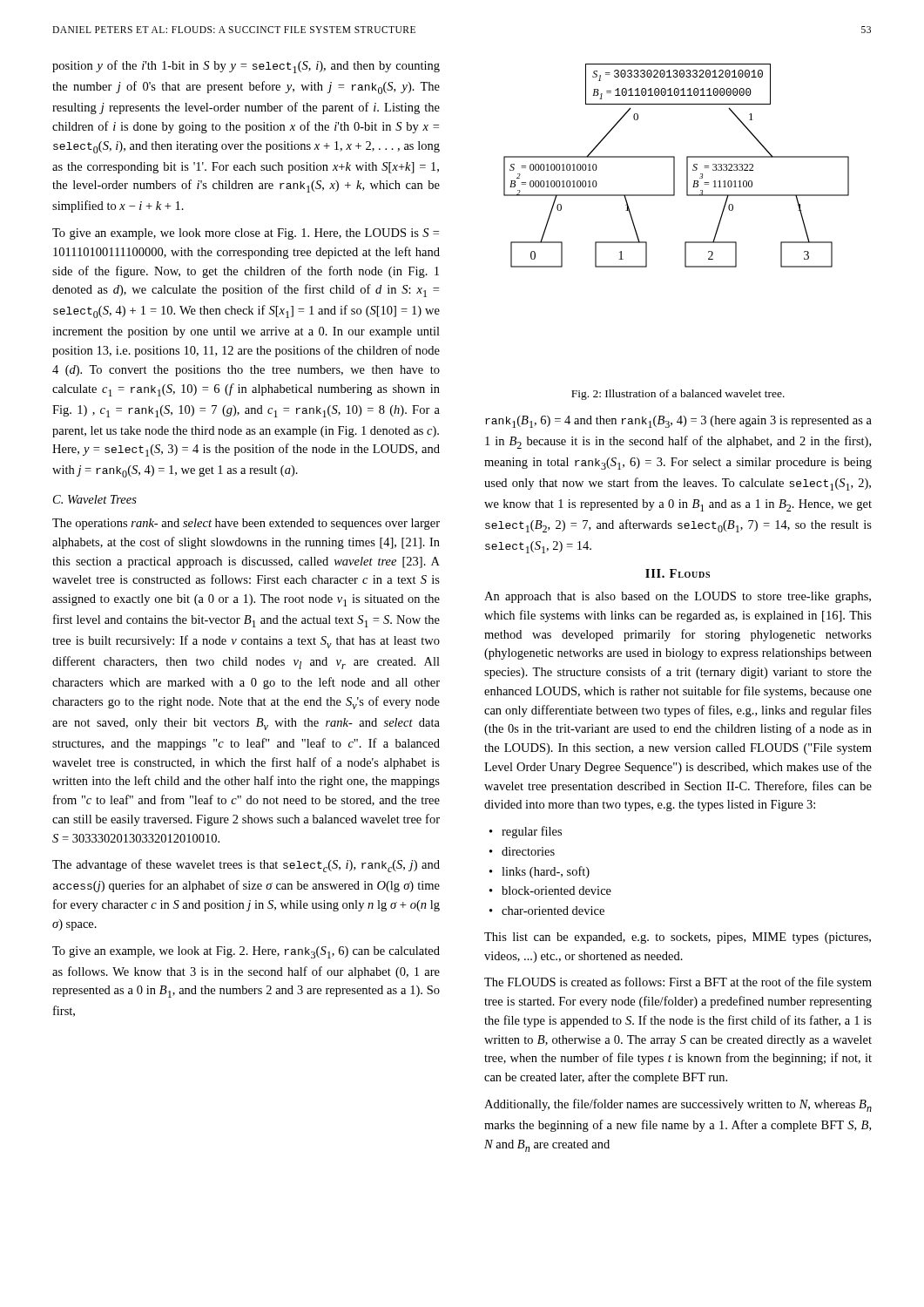Screen dimensions: 1307x924
Task: Locate the block of text that opens with "The advantage of these wavelet trees"
Action: click(x=246, y=895)
